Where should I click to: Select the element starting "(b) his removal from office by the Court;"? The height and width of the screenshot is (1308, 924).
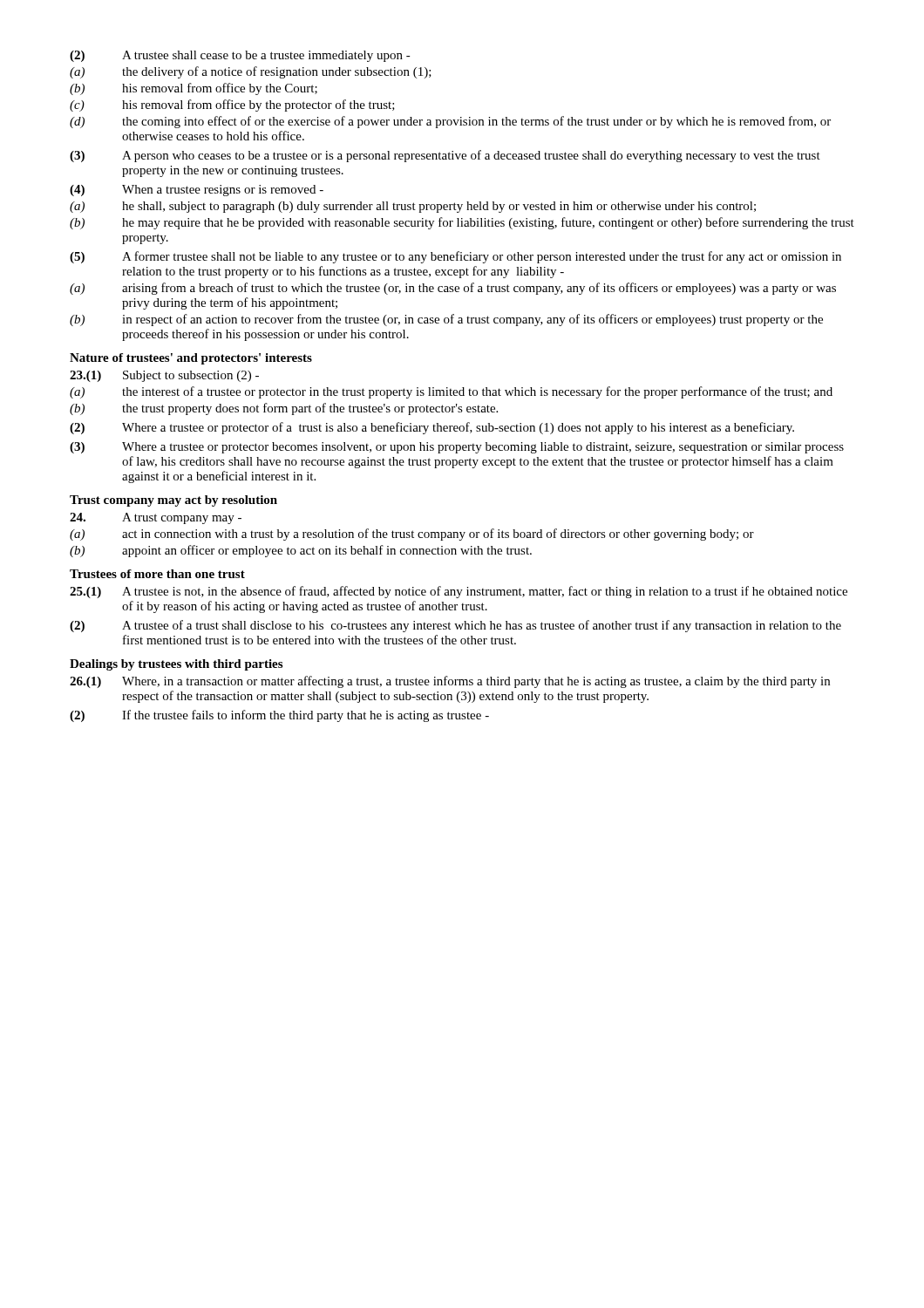point(194,89)
